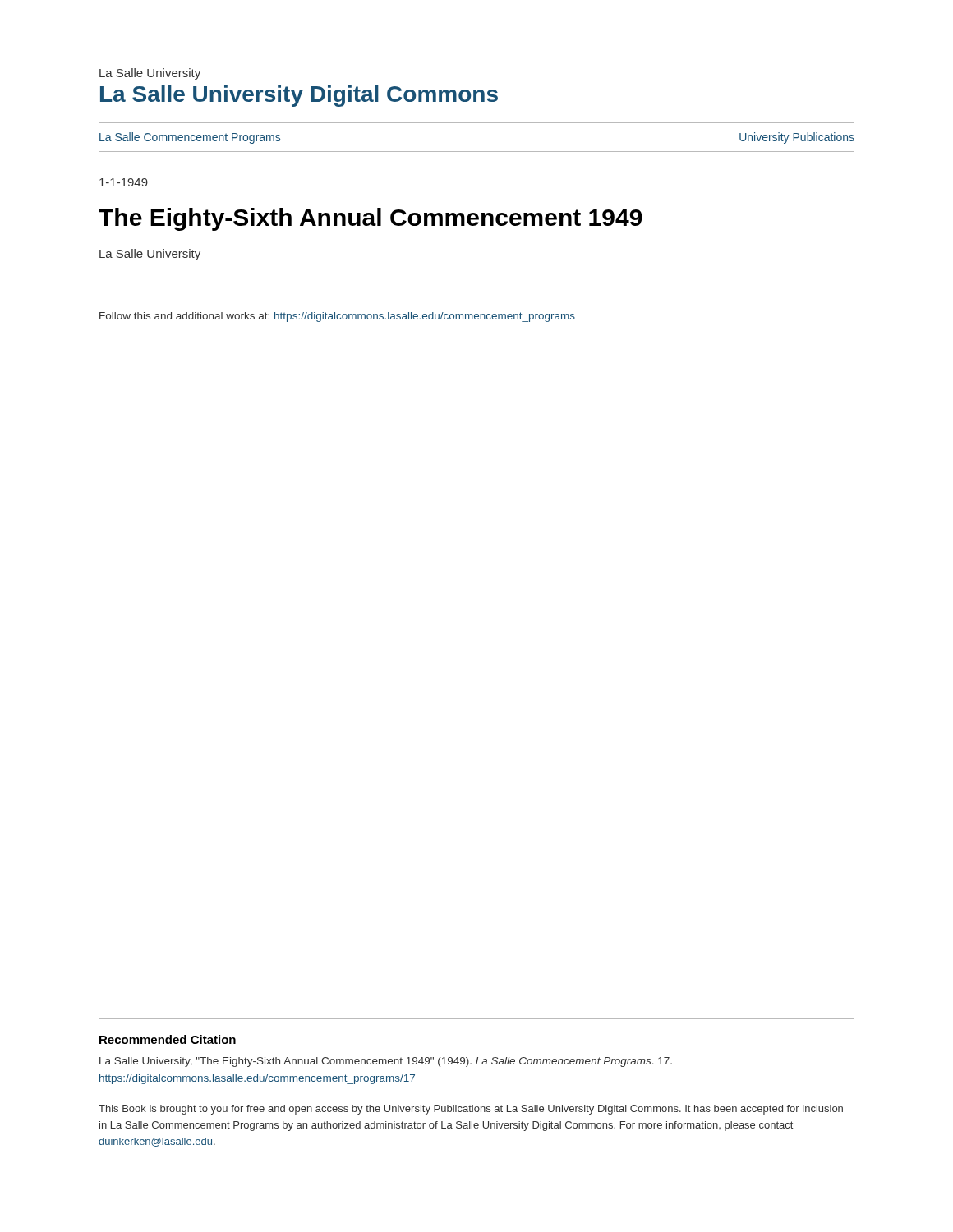Point to the region starting "Follow this and additional works"
Viewport: 953px width, 1232px height.
pyautogui.click(x=337, y=316)
